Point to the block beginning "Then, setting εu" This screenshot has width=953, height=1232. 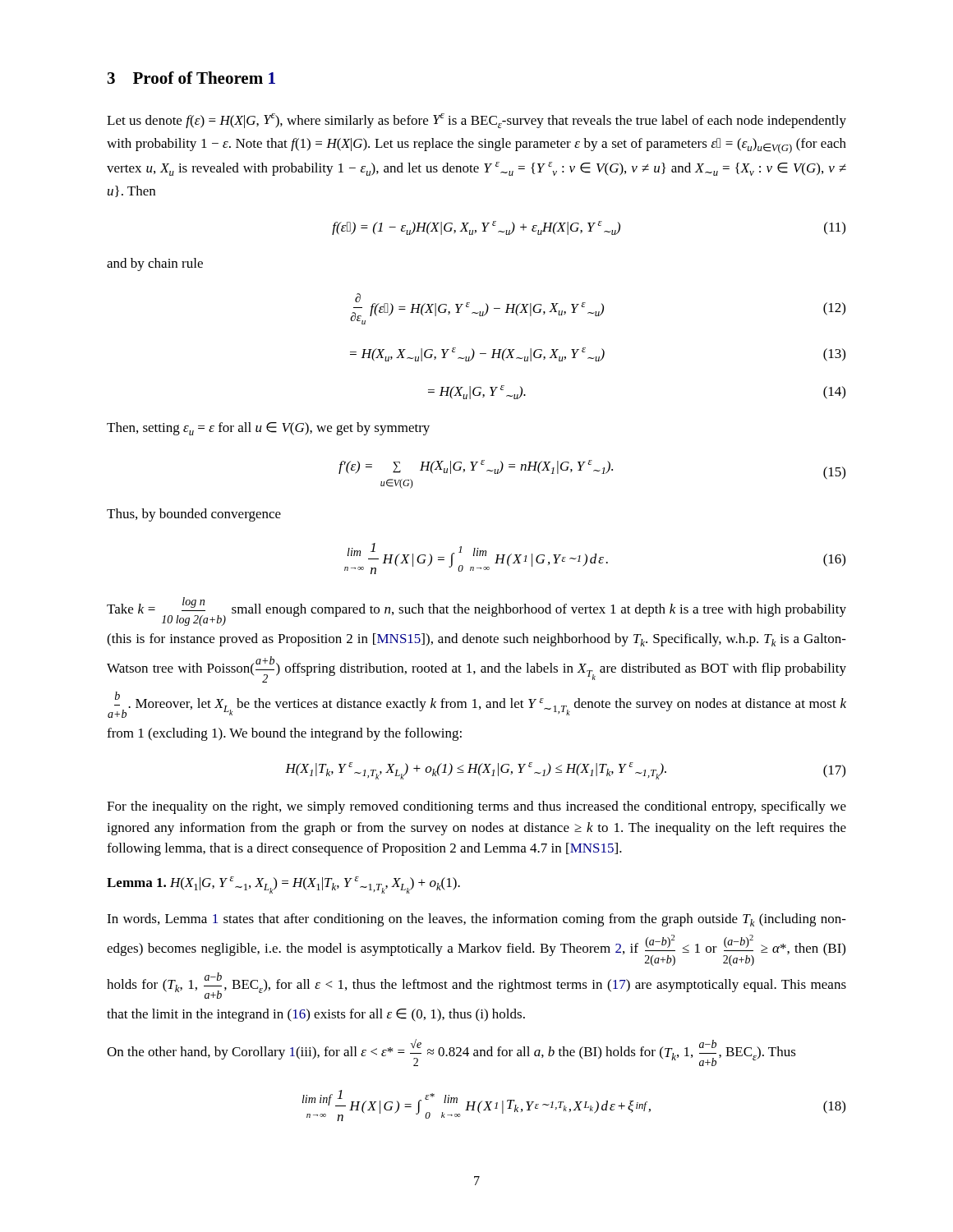coord(268,429)
